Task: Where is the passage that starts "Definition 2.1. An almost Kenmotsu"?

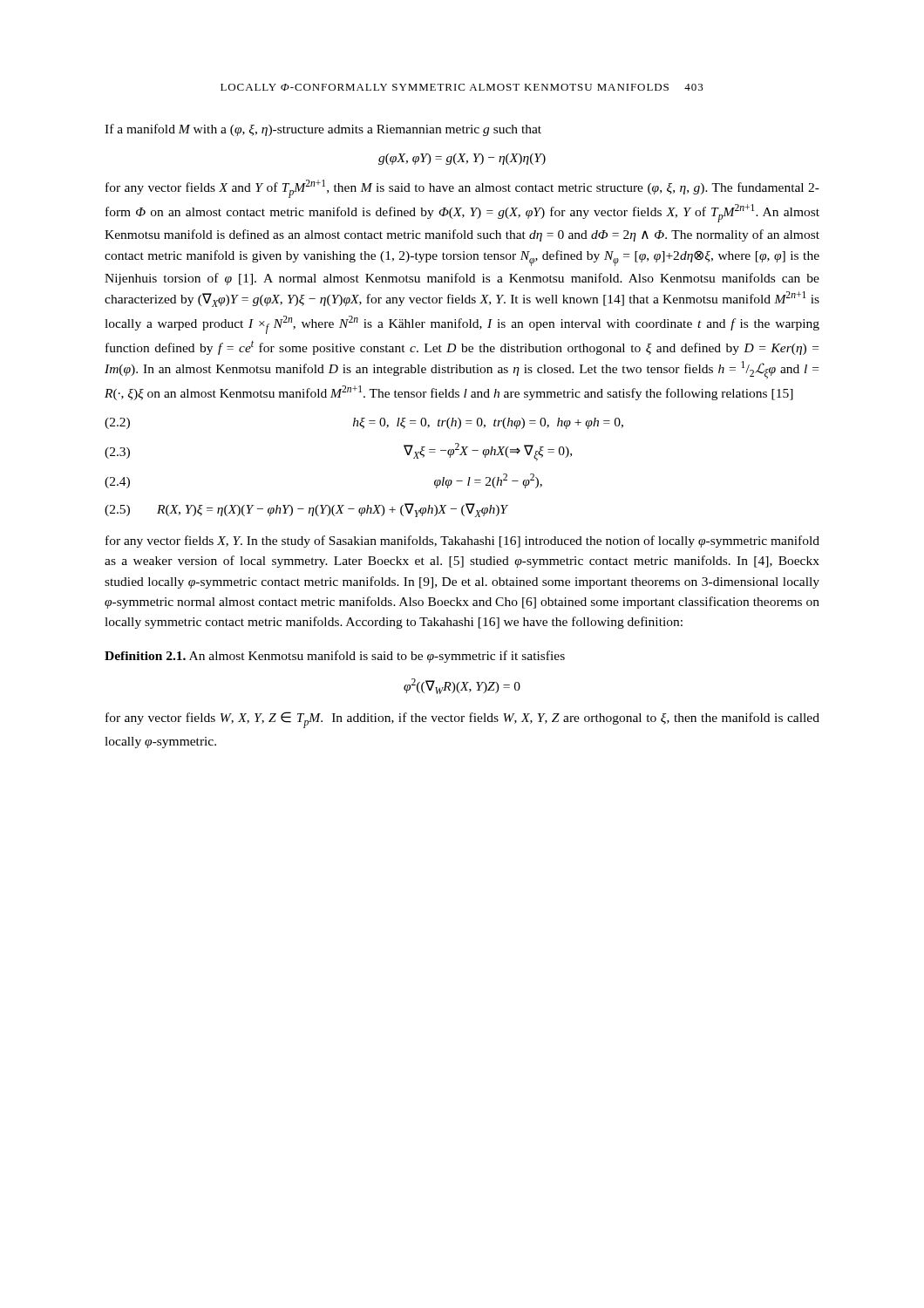Action: (335, 656)
